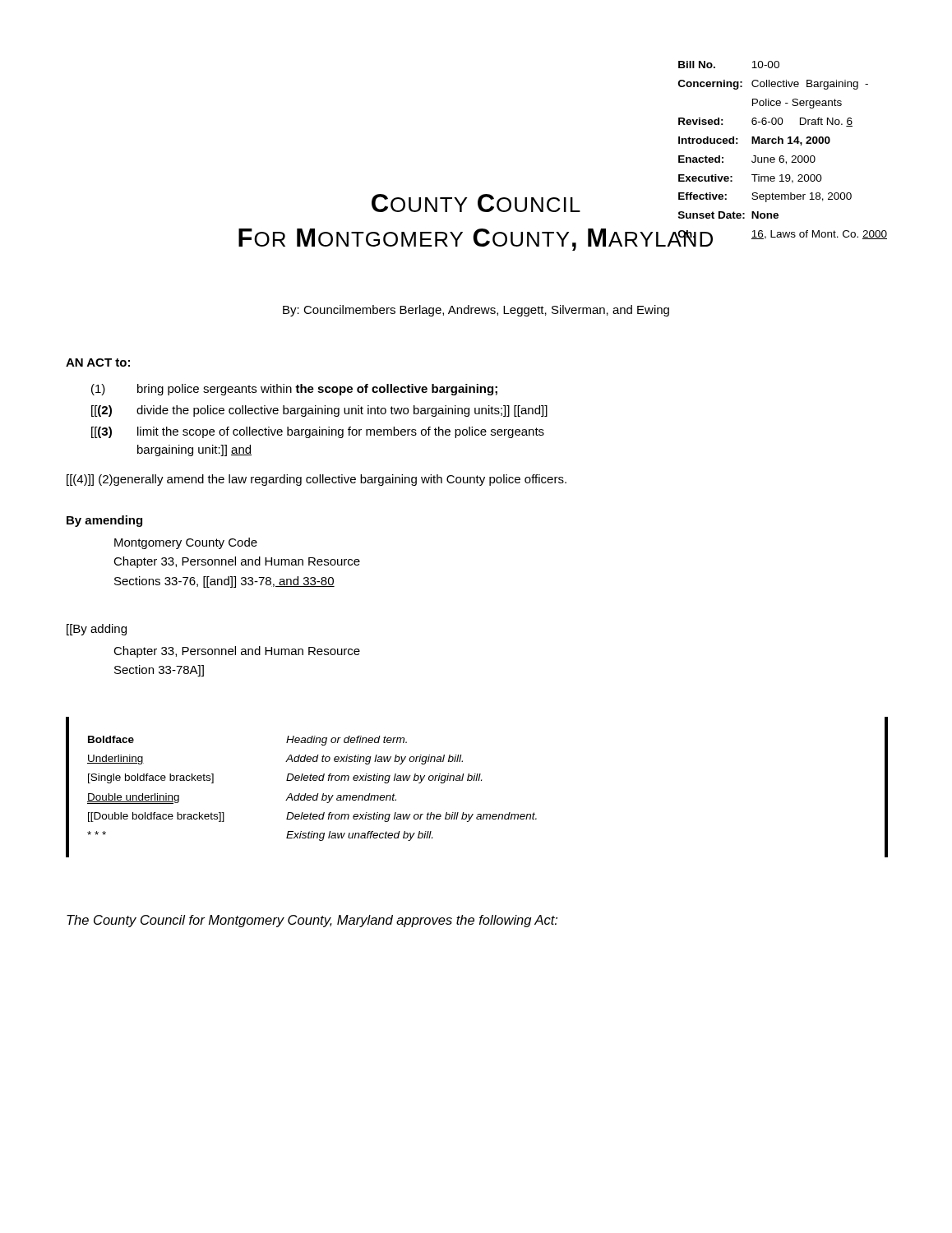The width and height of the screenshot is (952, 1233).
Task: Find the text block starting "[[(3) limit the"
Action: 476,440
